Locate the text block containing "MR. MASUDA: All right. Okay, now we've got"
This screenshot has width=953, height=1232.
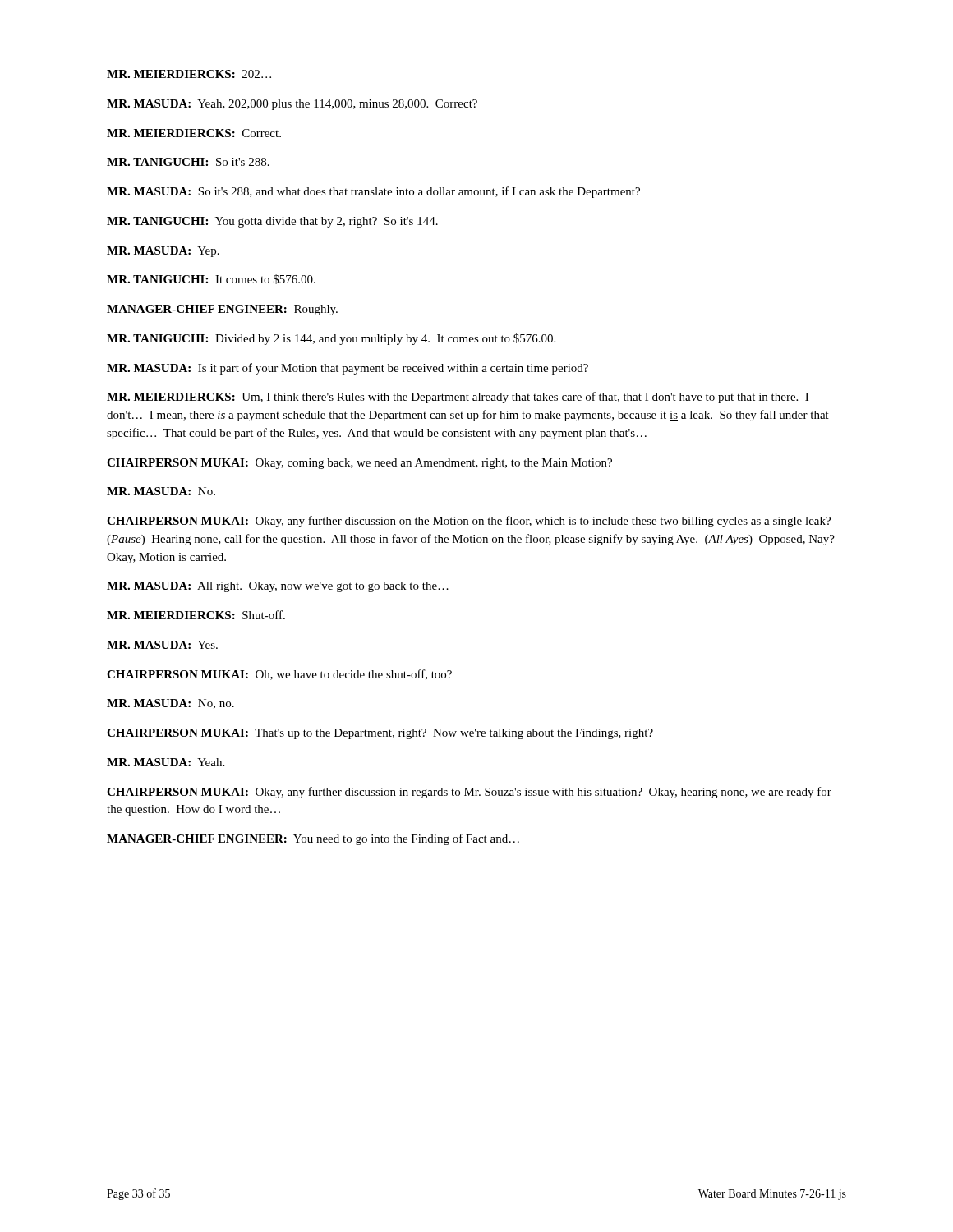[x=278, y=587]
